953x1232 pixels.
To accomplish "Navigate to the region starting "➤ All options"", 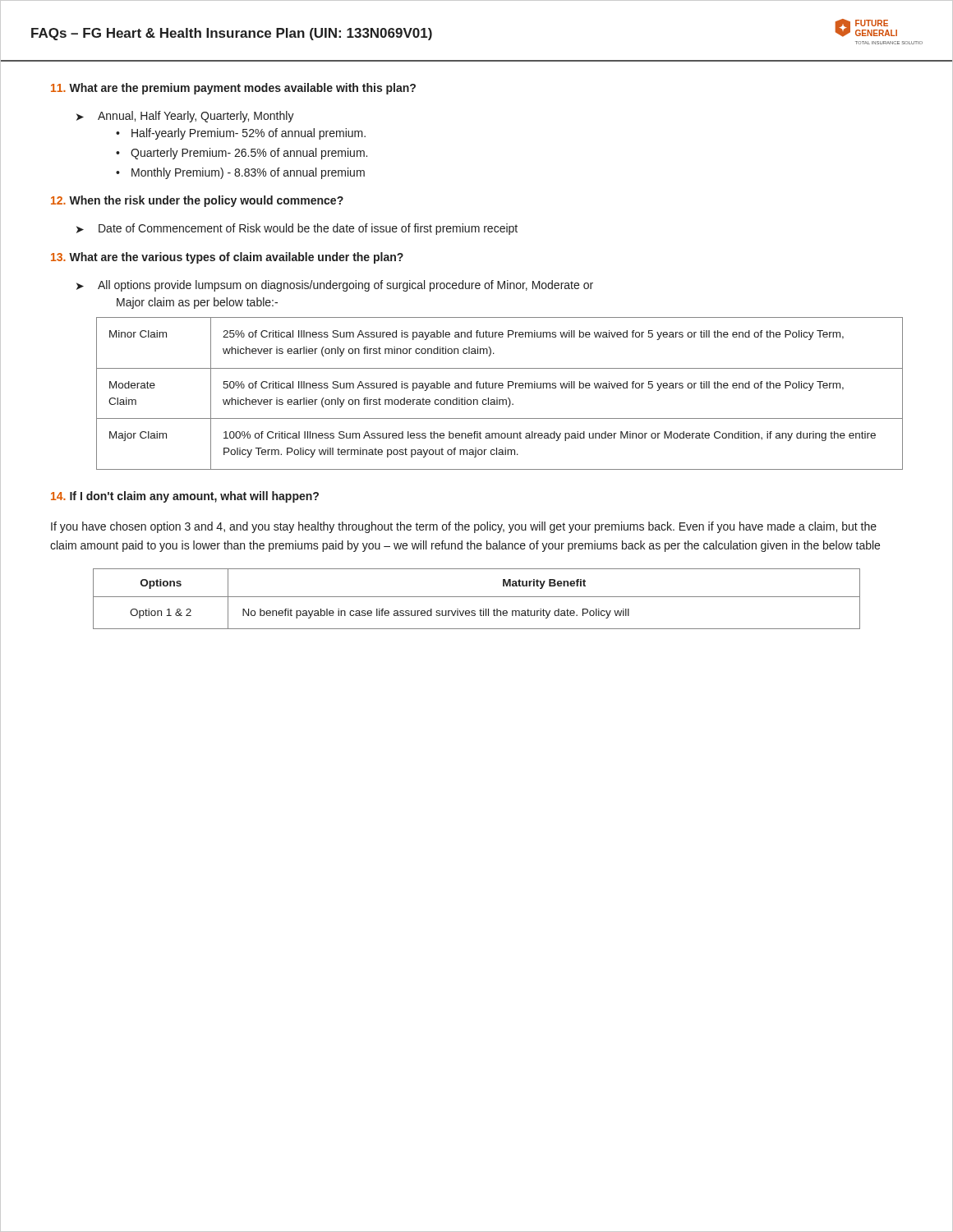I will 334,285.
